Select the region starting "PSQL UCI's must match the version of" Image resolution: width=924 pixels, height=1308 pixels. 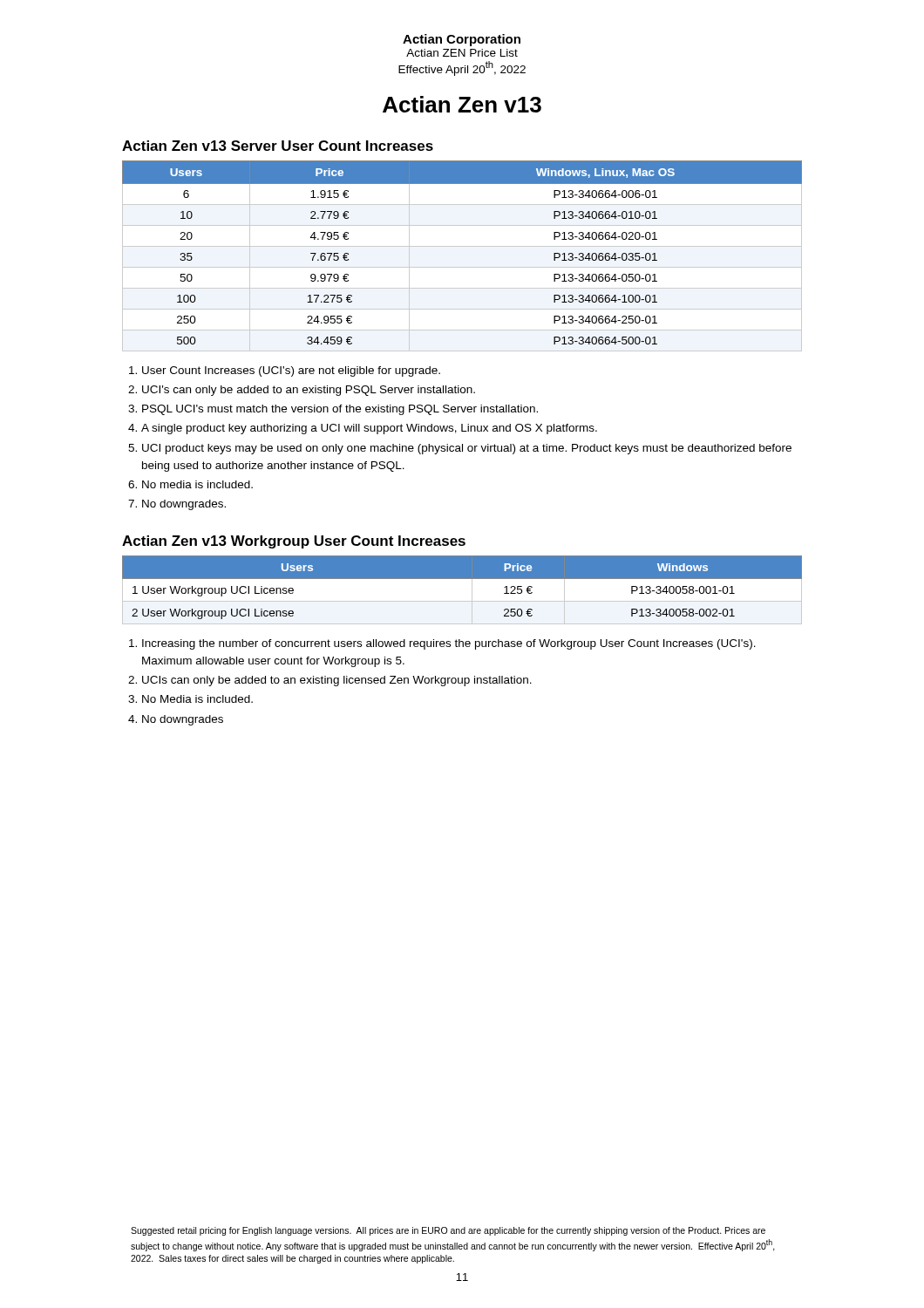pyautogui.click(x=340, y=408)
